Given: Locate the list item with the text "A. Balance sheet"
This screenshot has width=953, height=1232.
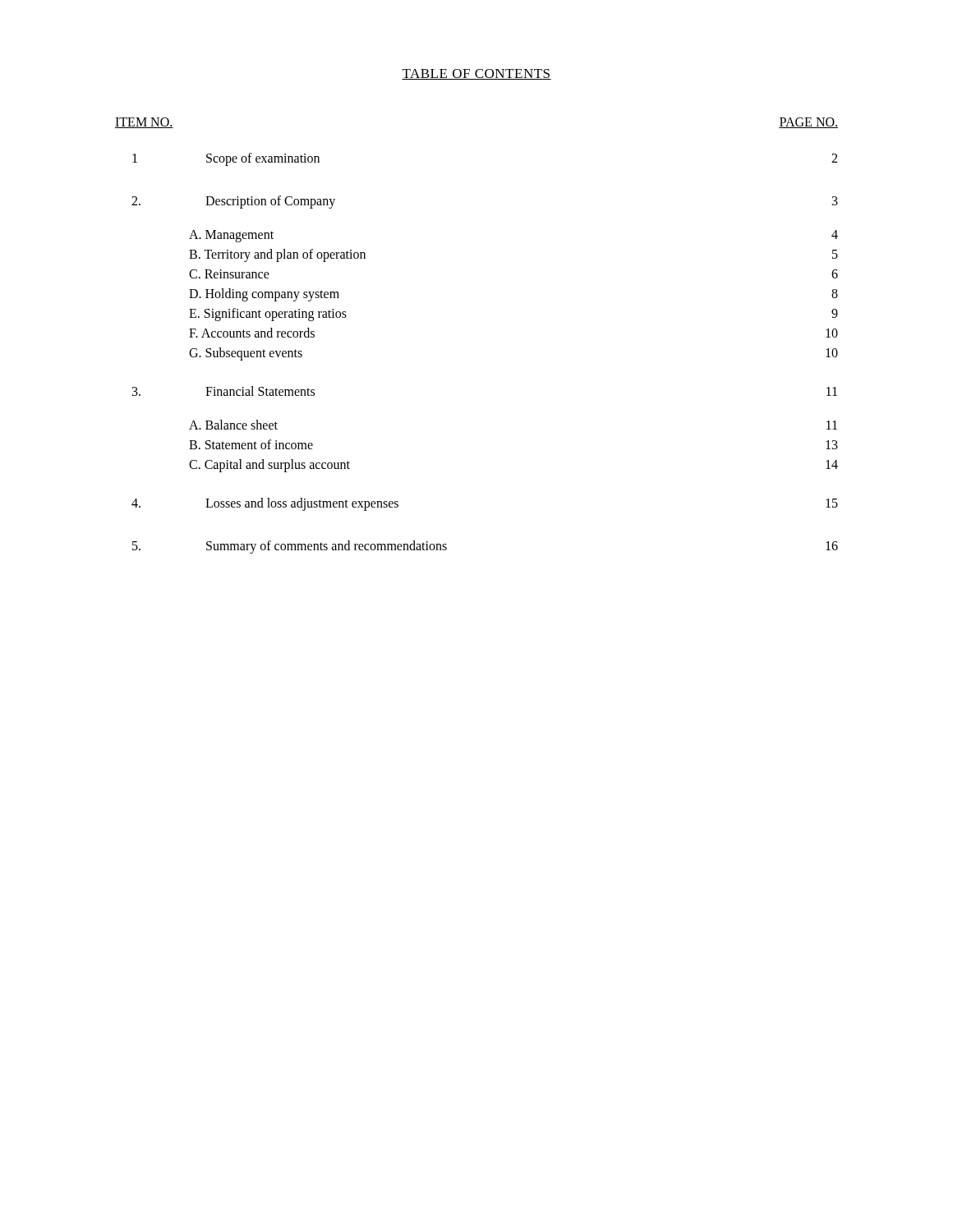Looking at the screenshot, I should [235, 424].
